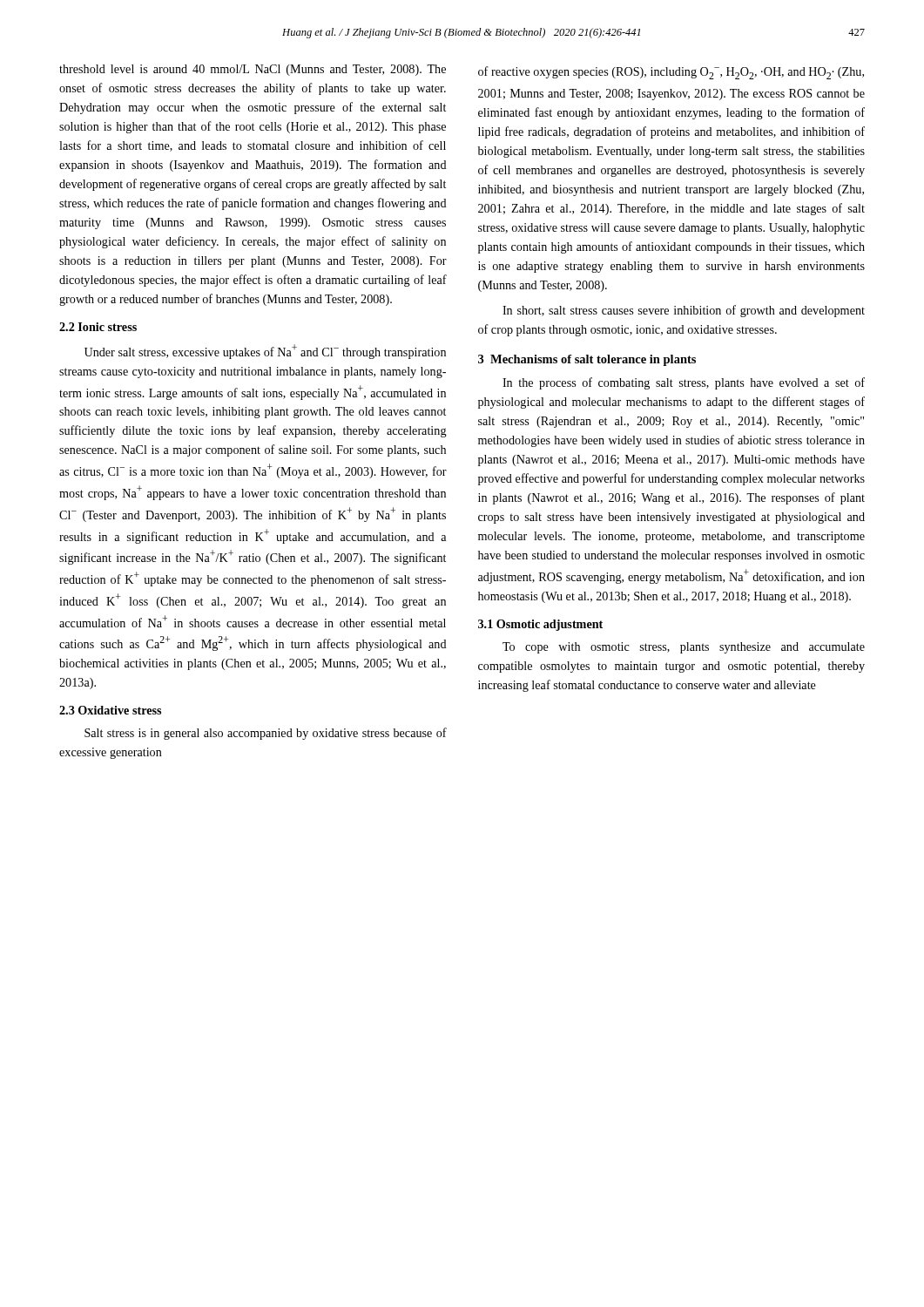Select the text block that reads "In the process of"
Screen dimensions: 1307x924
pyautogui.click(x=671, y=489)
